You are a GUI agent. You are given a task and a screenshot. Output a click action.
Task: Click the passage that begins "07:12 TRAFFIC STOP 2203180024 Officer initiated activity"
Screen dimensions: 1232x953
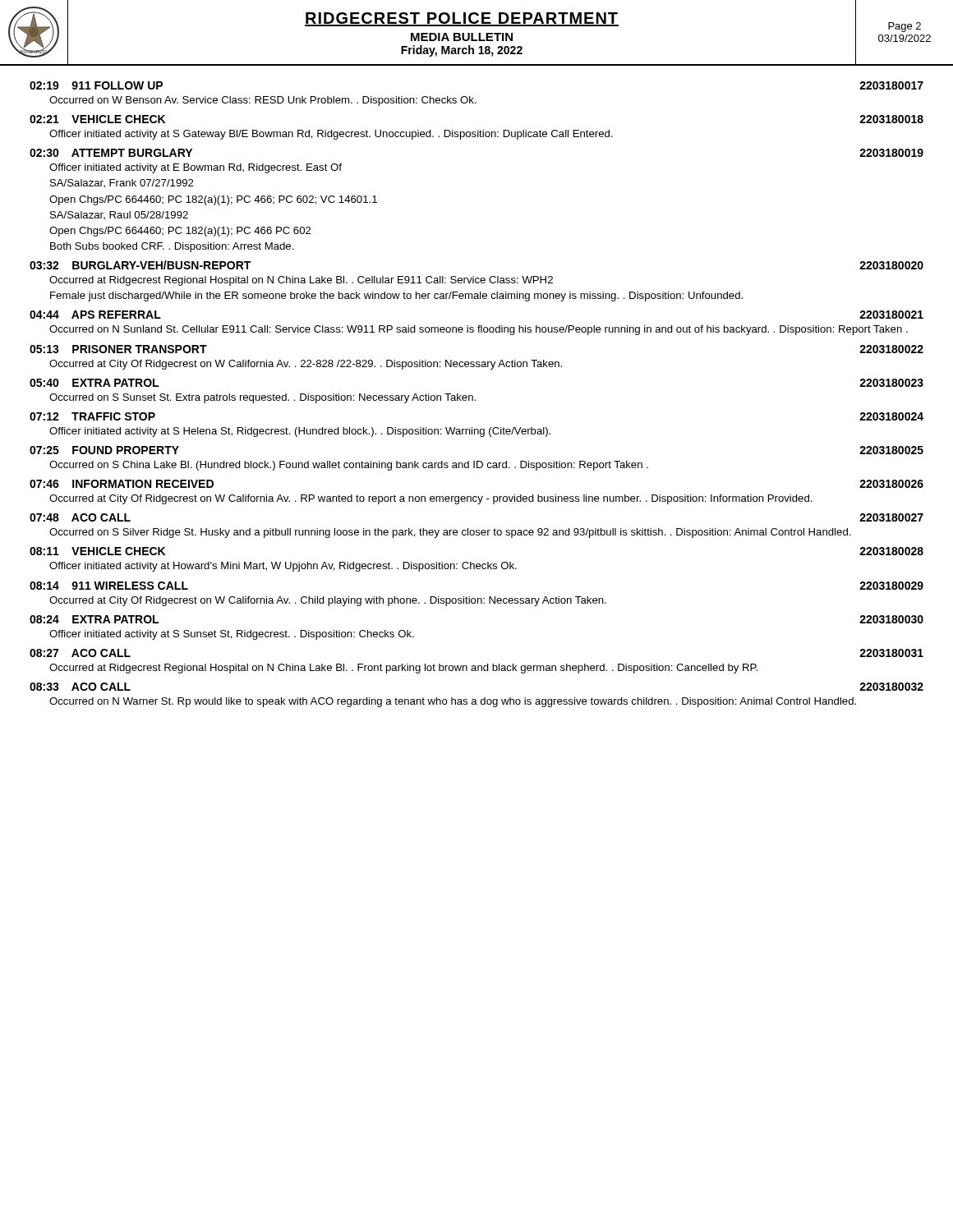476,424
